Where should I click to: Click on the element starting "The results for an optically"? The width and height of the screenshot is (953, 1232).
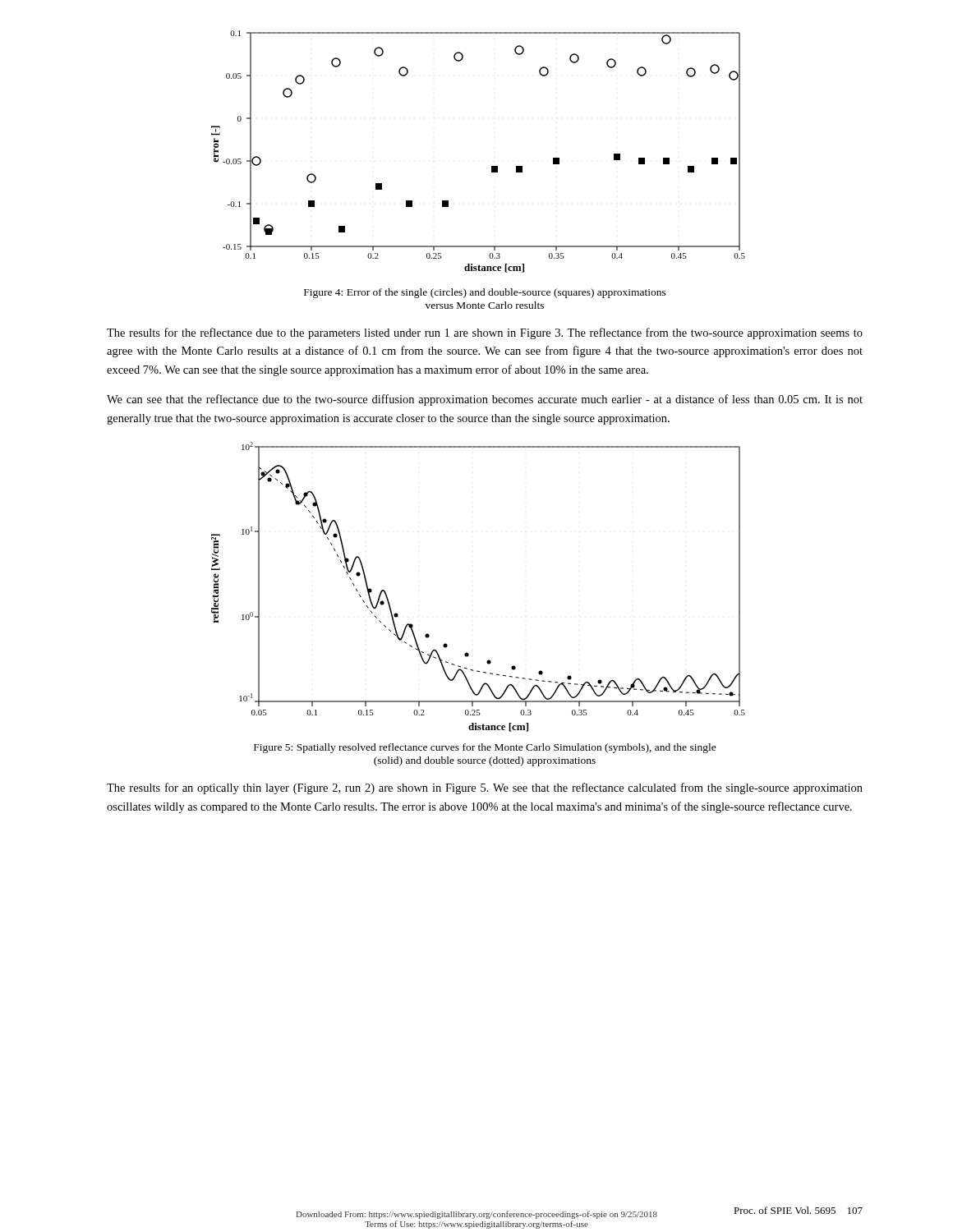point(485,797)
